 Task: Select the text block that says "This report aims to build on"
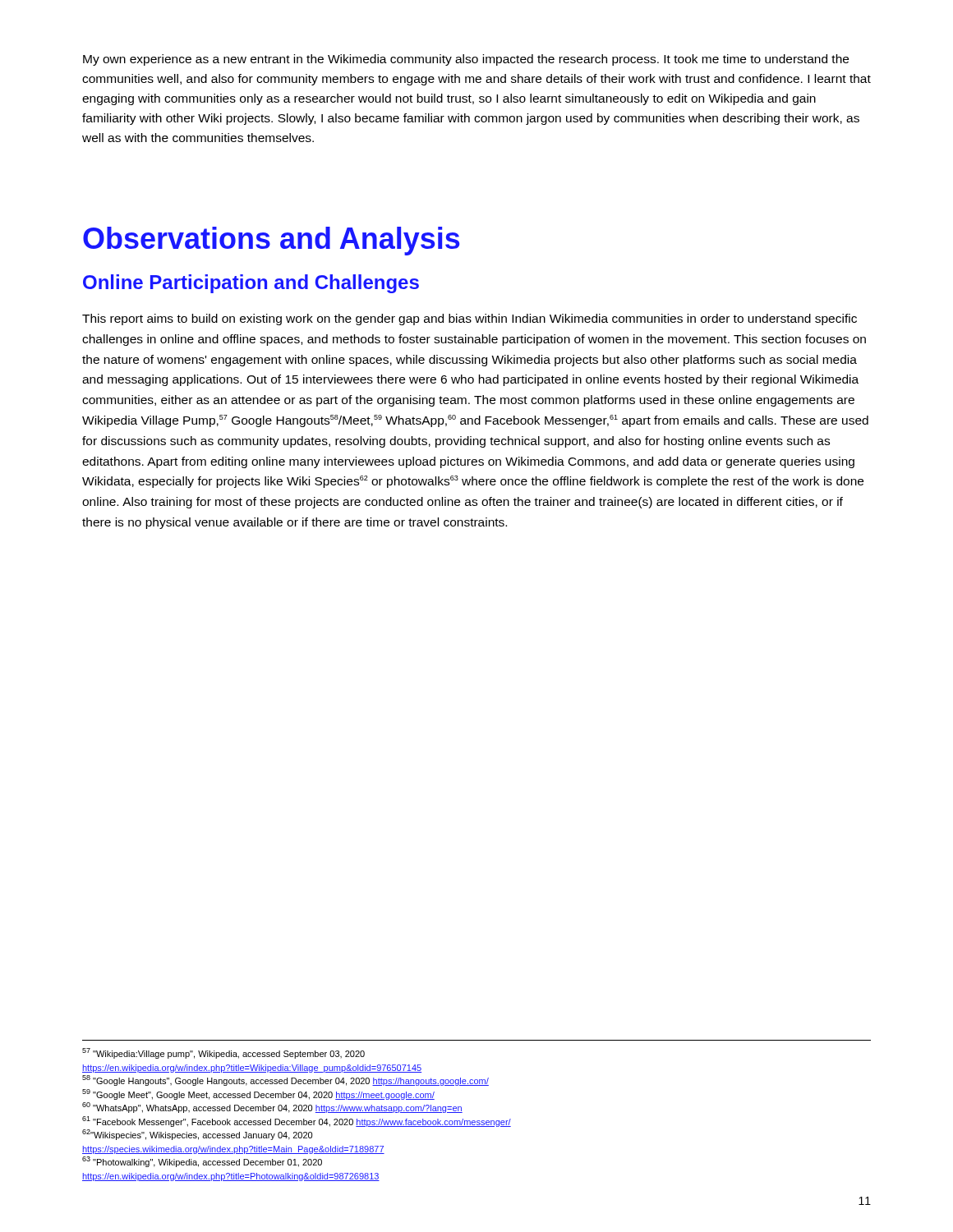pyautogui.click(x=476, y=420)
